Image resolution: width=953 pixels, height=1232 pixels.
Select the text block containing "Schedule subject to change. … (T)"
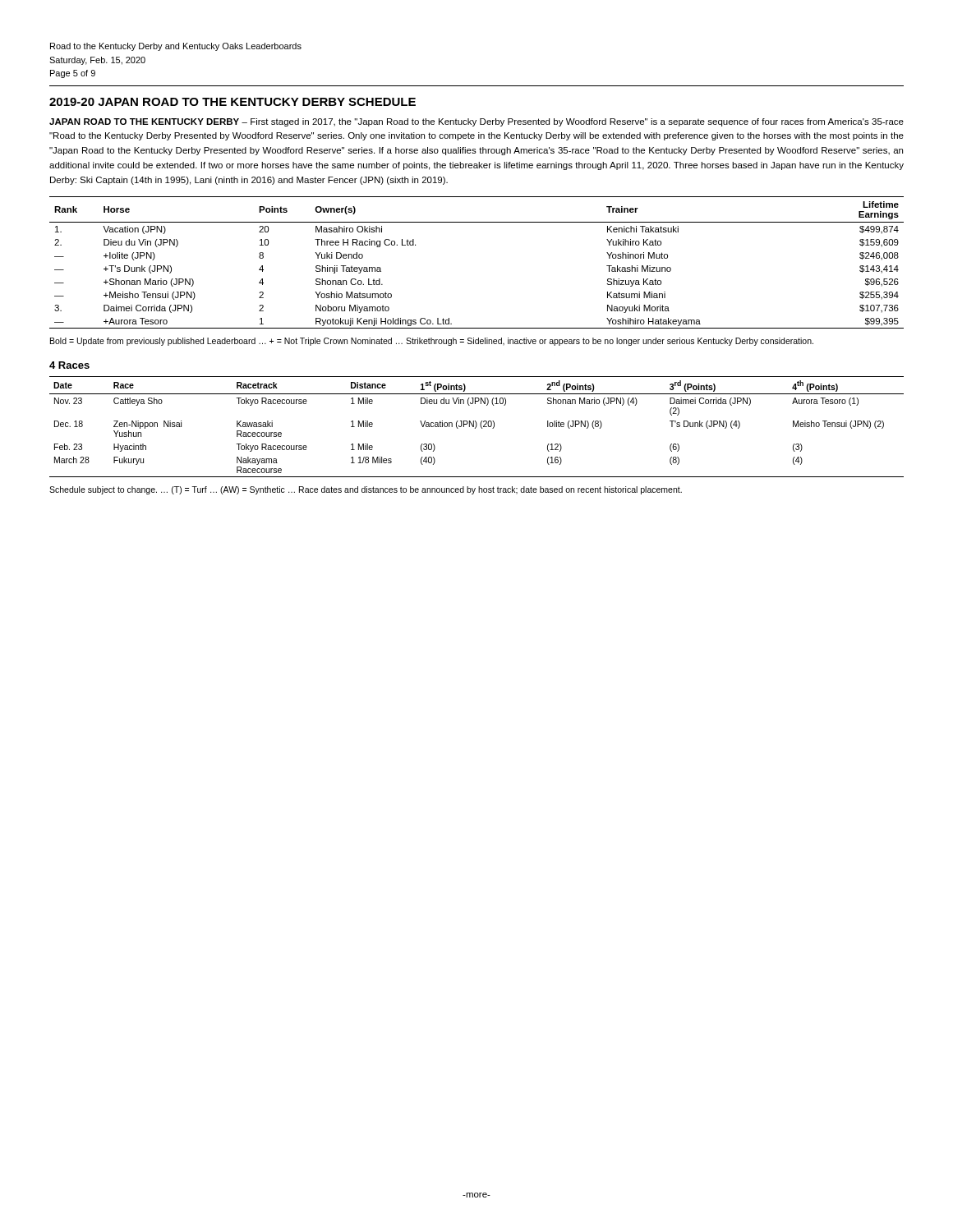[x=476, y=490]
